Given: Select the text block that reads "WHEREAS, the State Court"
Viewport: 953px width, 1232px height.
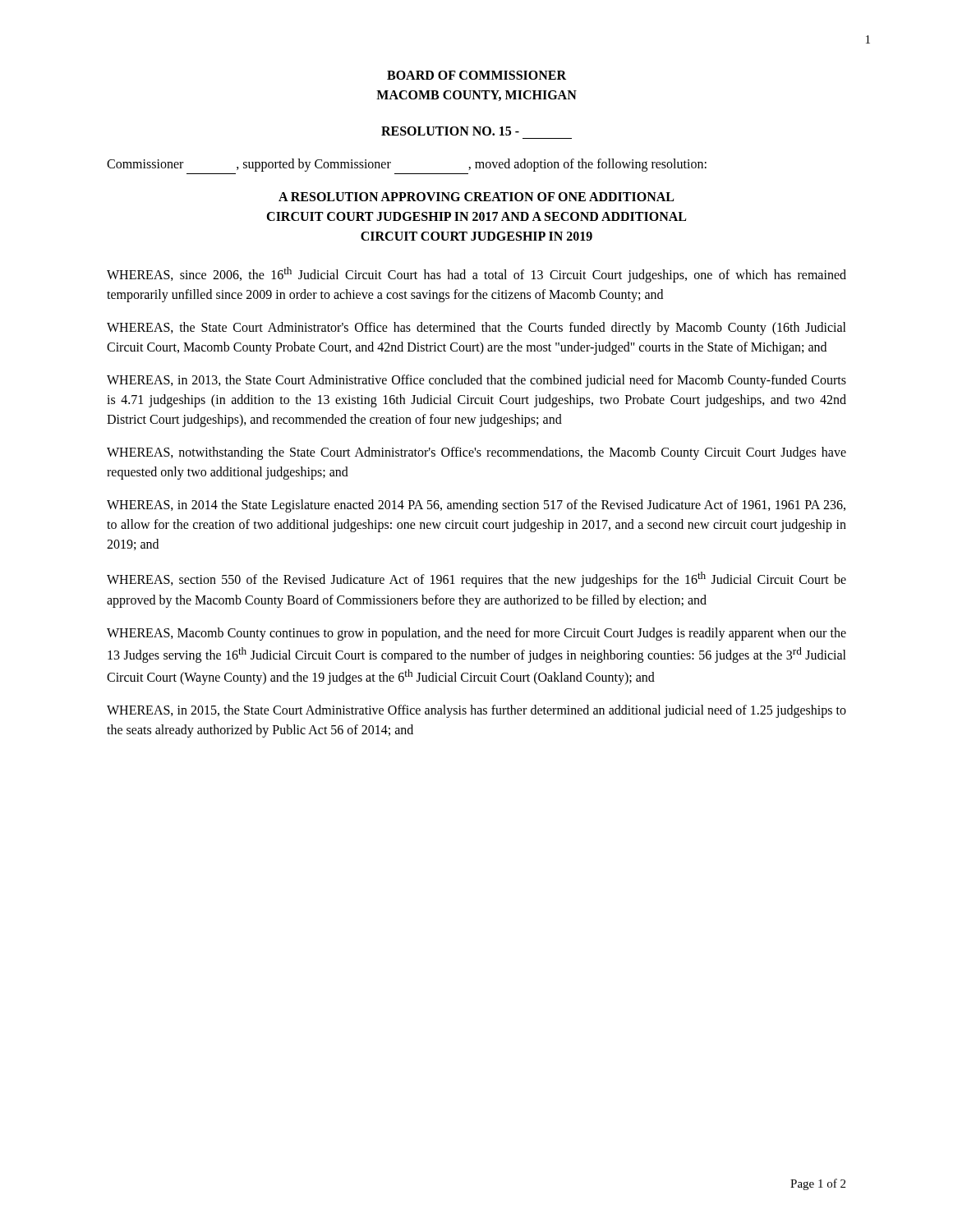Looking at the screenshot, I should click(x=476, y=337).
